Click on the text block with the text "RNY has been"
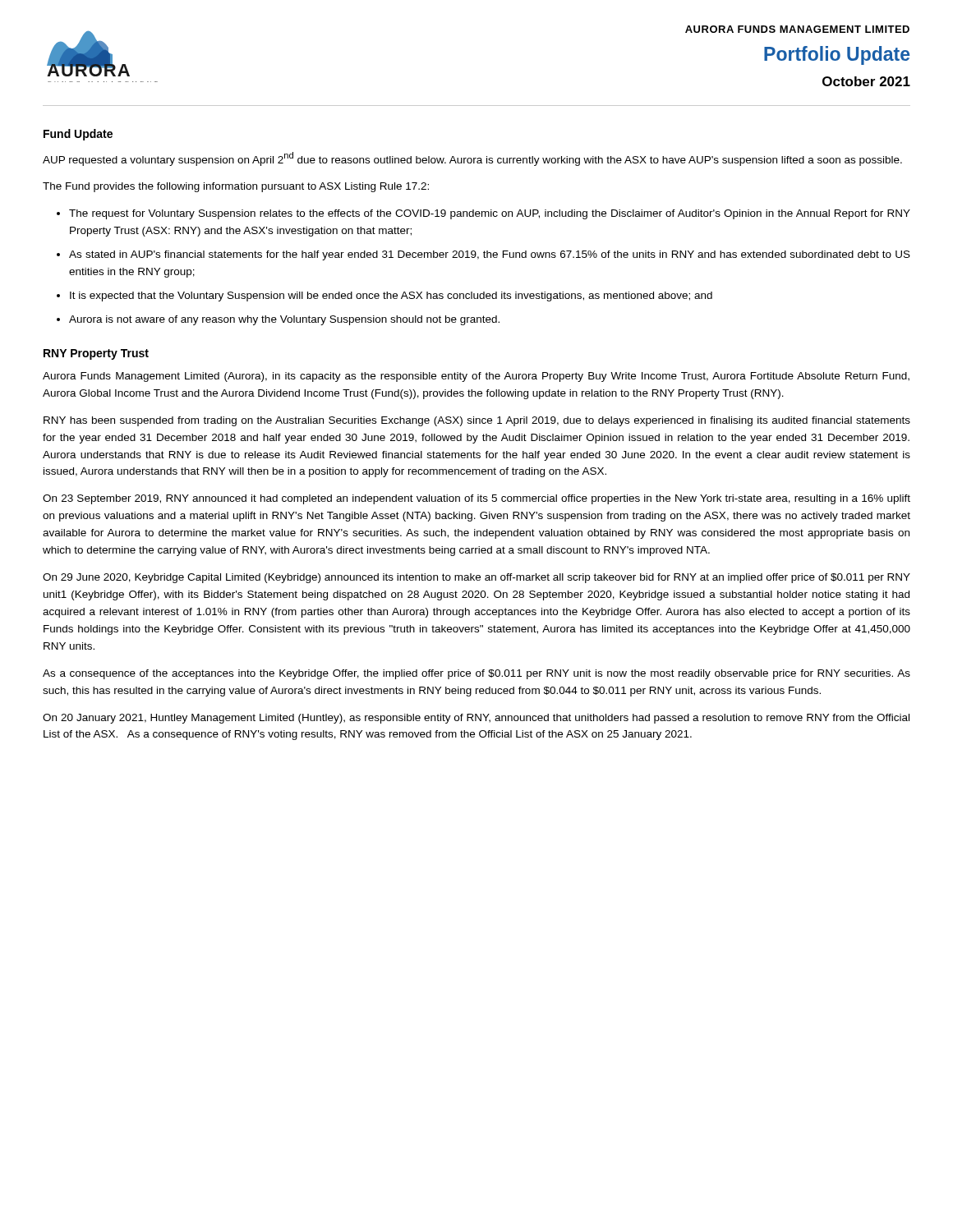 coord(476,446)
